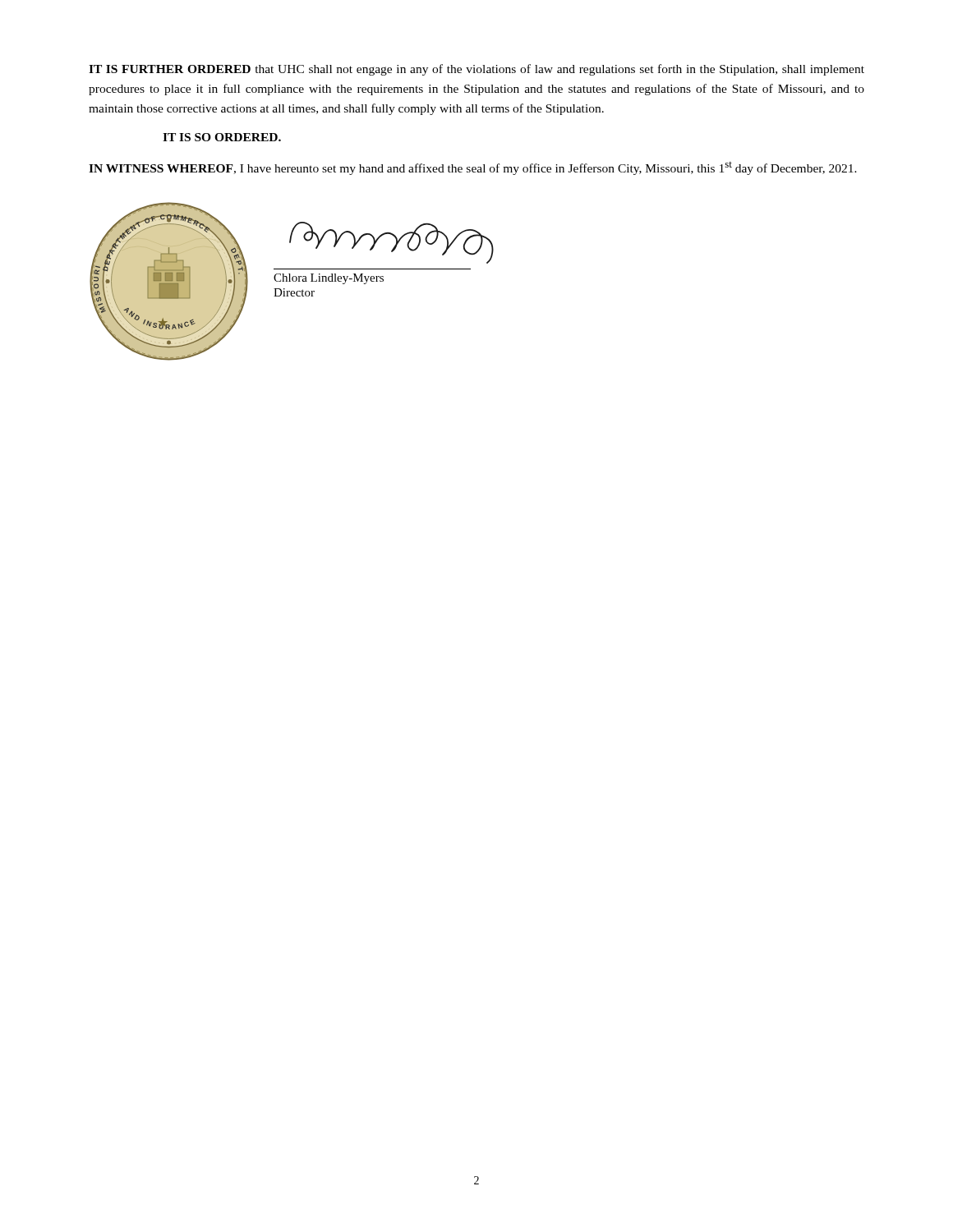This screenshot has height=1232, width=953.
Task: Find the passage starting "IT IS SO ORDERED."
Action: [222, 137]
